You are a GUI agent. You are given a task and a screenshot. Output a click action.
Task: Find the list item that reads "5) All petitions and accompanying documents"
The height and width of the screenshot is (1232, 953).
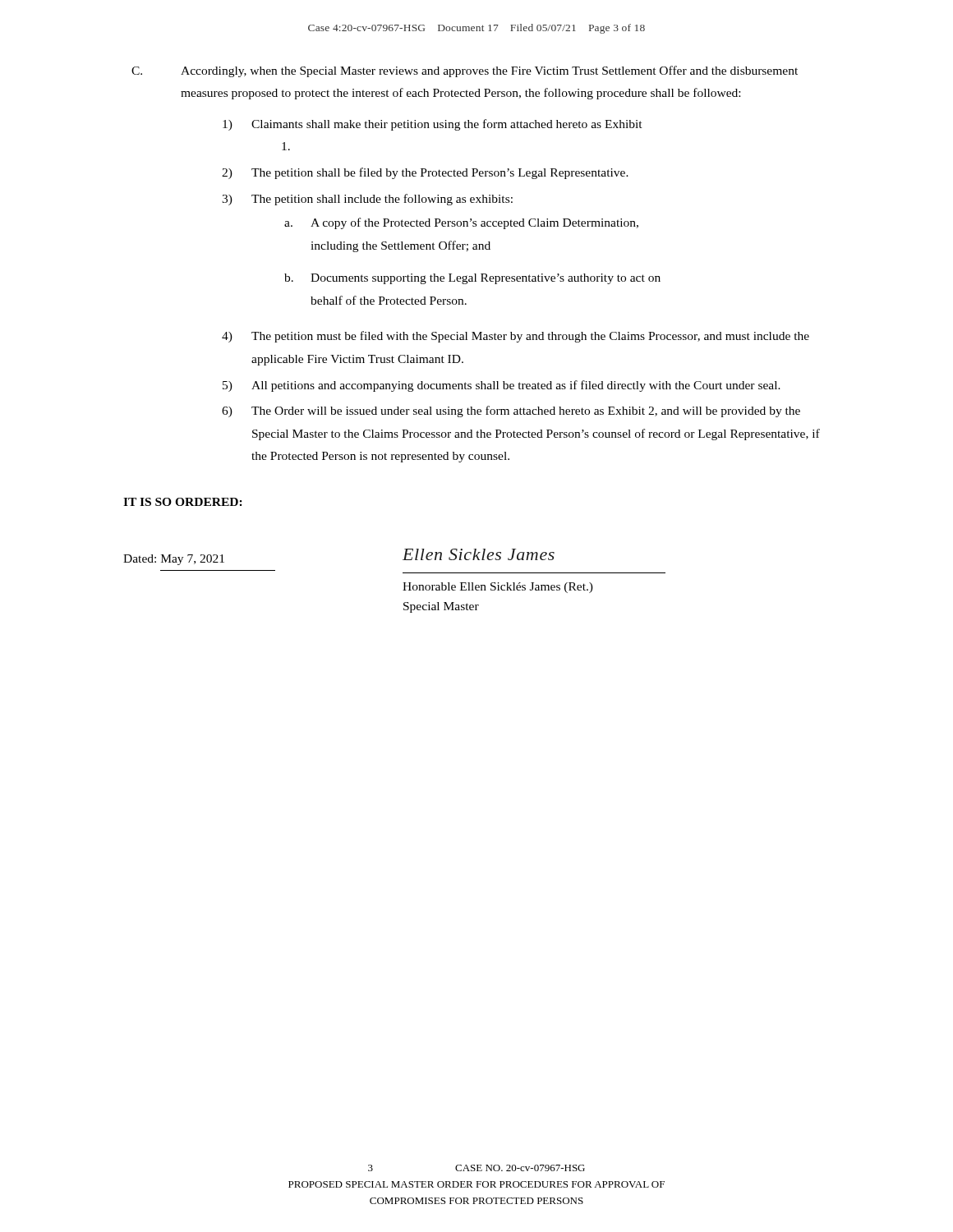tap(526, 385)
